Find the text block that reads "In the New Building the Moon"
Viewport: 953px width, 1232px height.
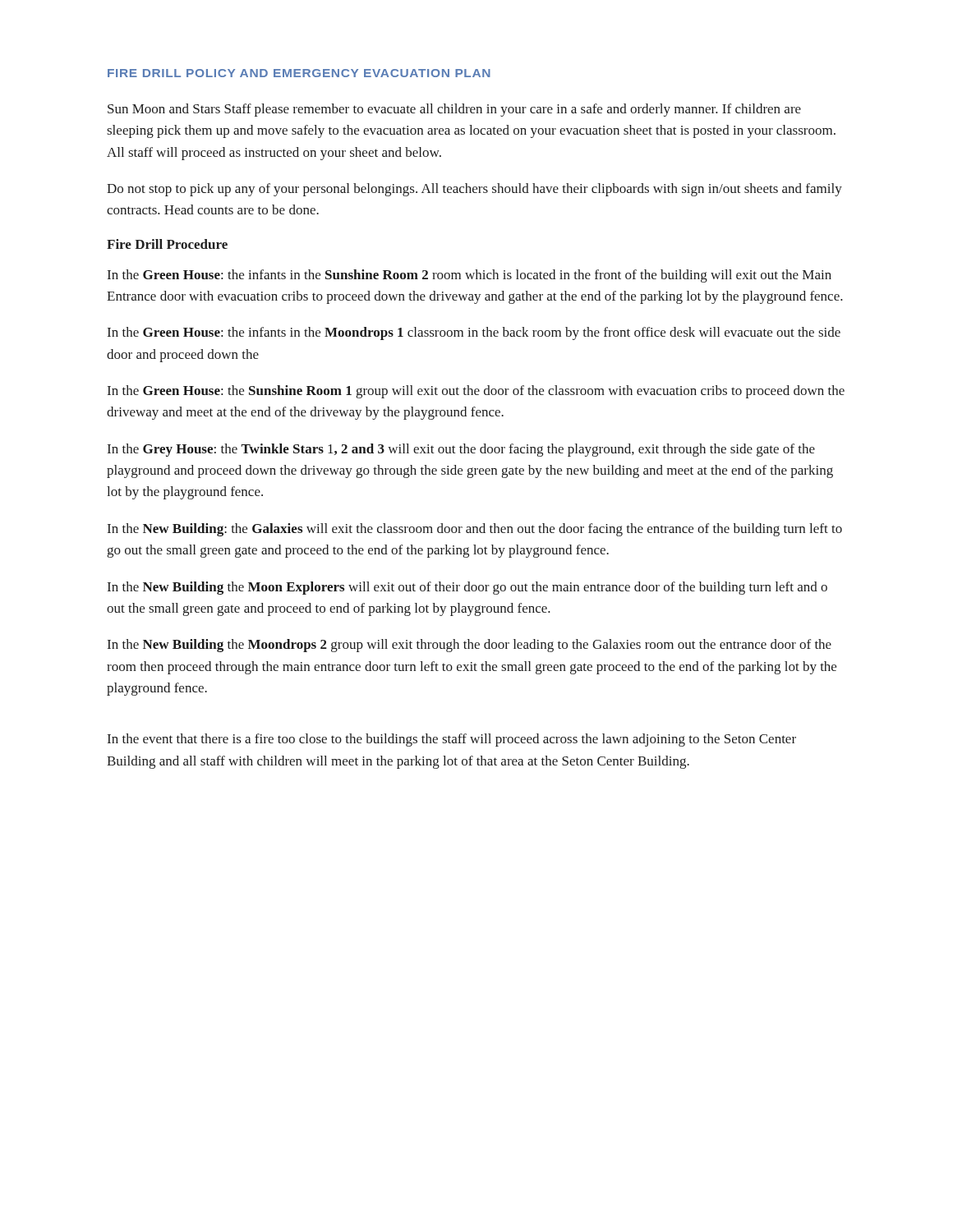(467, 597)
